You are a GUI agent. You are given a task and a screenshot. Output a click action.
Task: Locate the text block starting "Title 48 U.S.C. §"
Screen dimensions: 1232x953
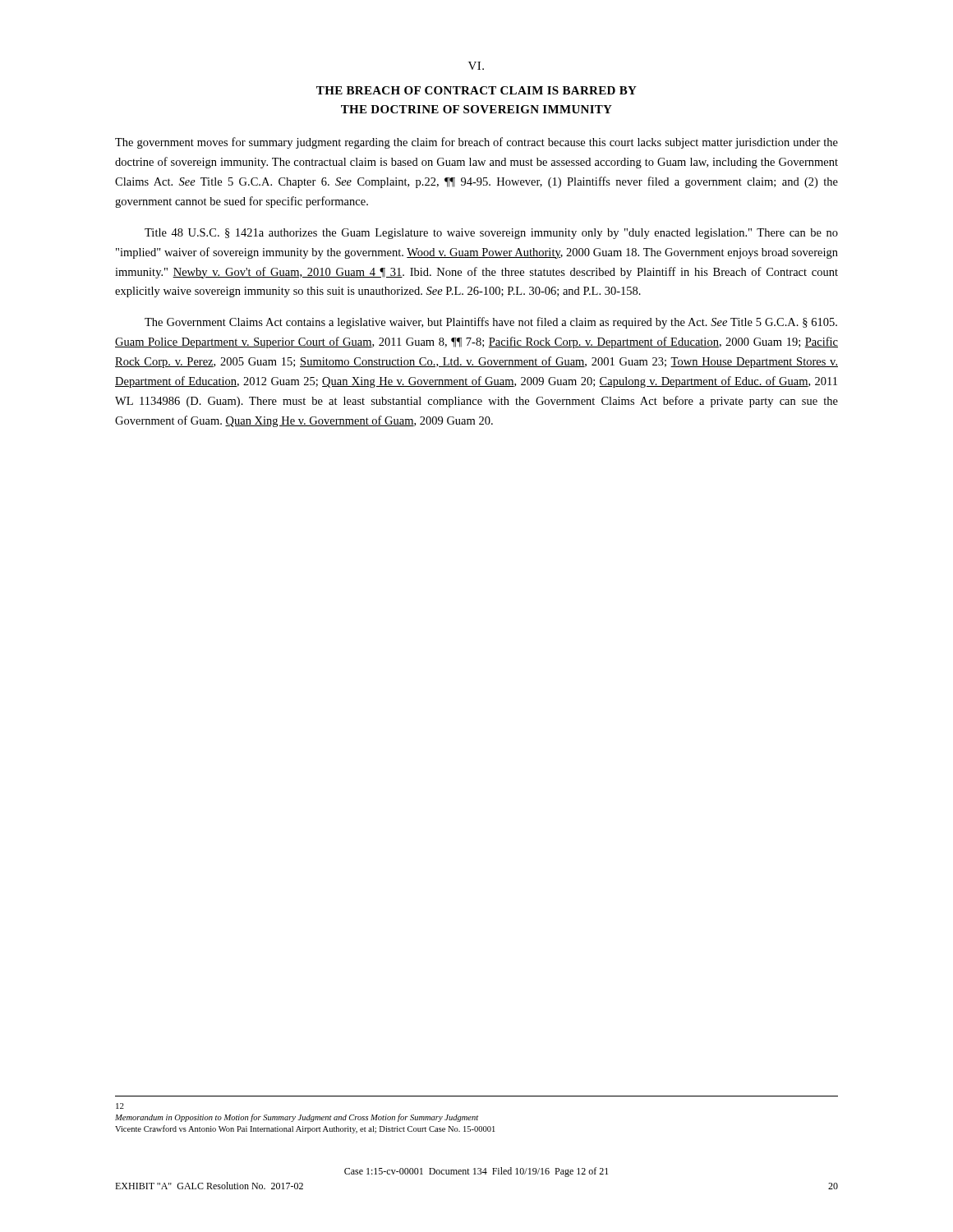click(x=476, y=262)
